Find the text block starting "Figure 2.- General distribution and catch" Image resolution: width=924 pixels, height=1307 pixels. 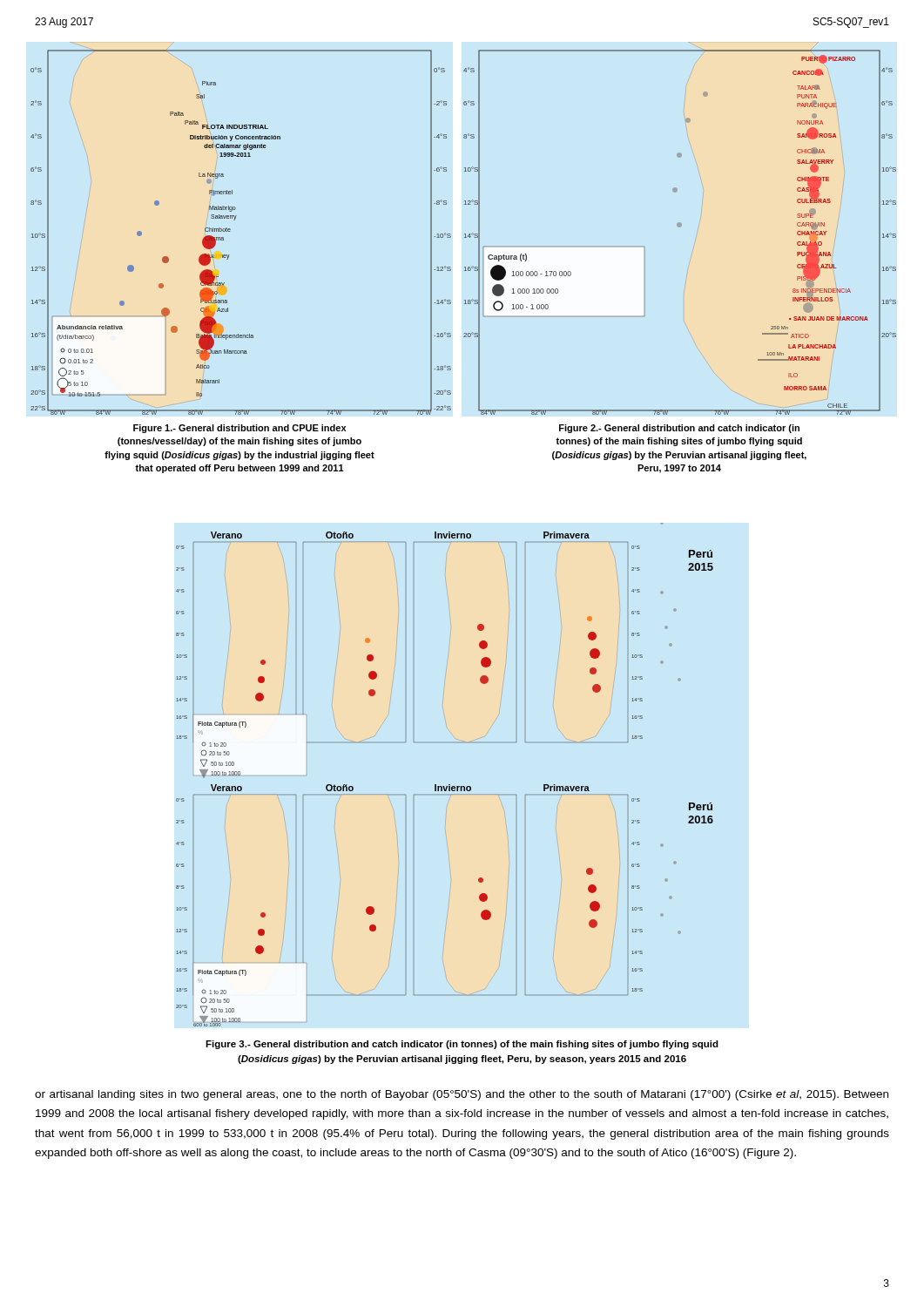click(x=679, y=448)
